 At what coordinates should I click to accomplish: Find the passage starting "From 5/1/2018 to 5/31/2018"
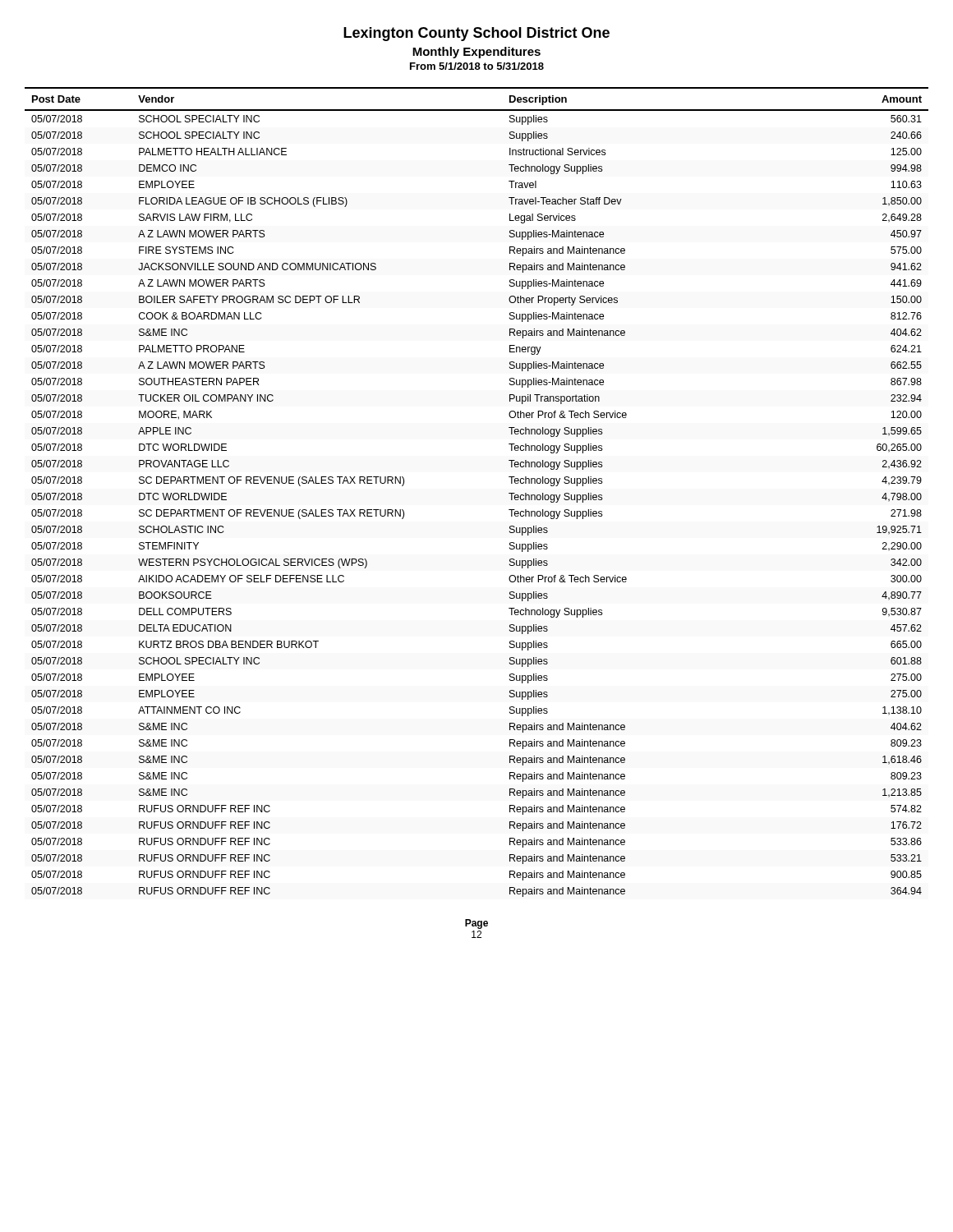[x=476, y=66]
